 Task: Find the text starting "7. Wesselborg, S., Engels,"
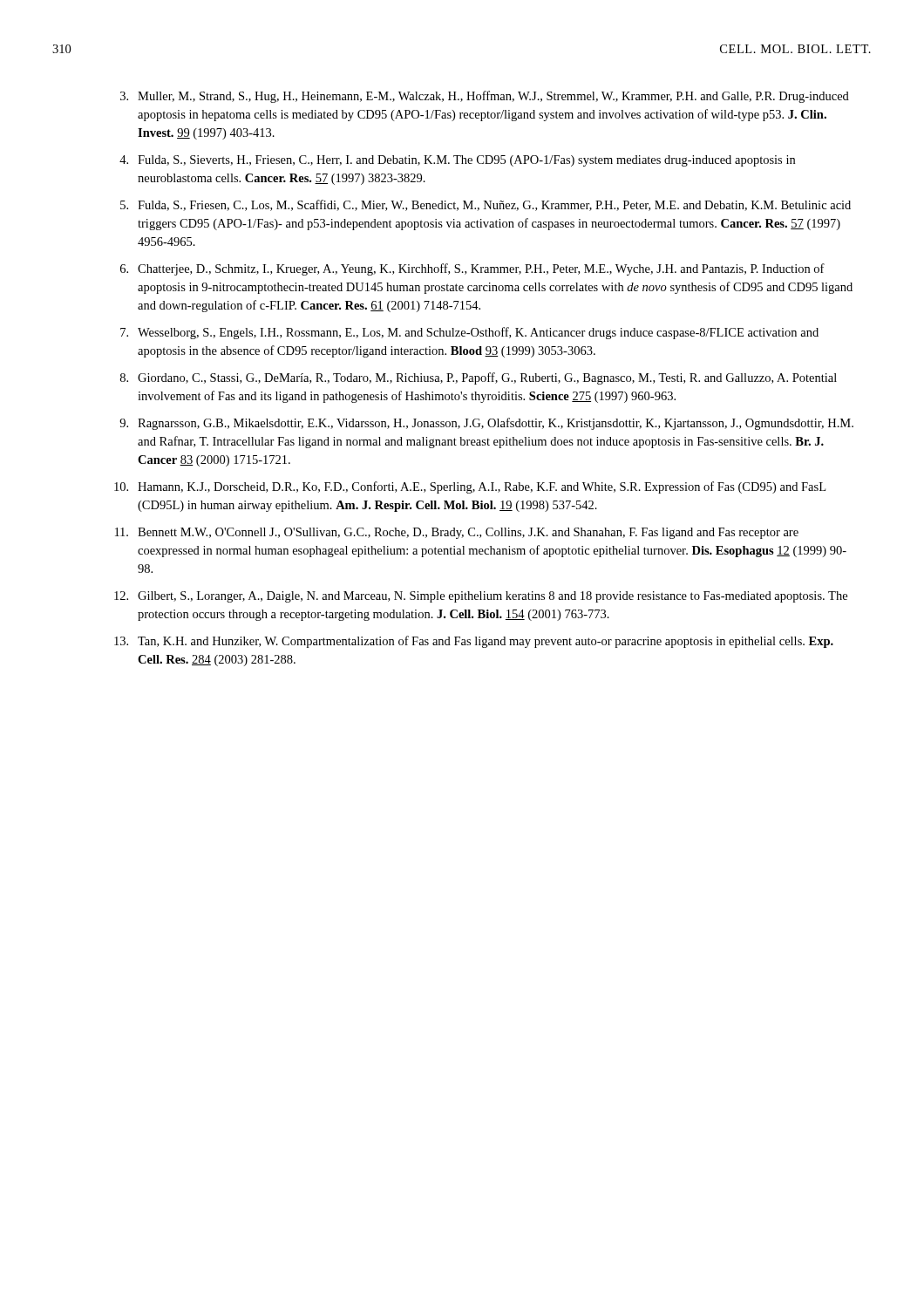(x=479, y=342)
